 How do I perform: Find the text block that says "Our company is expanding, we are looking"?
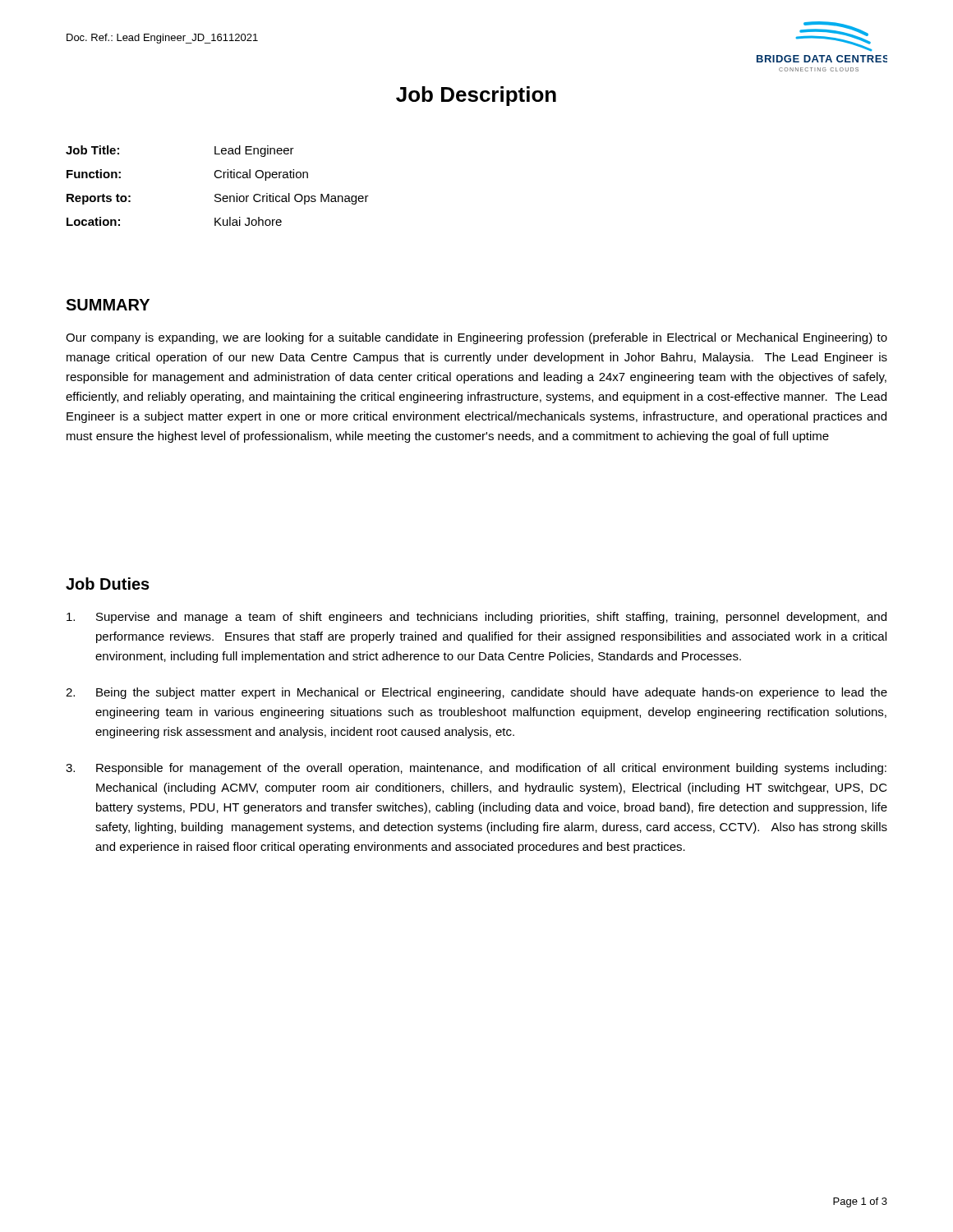coord(476,387)
